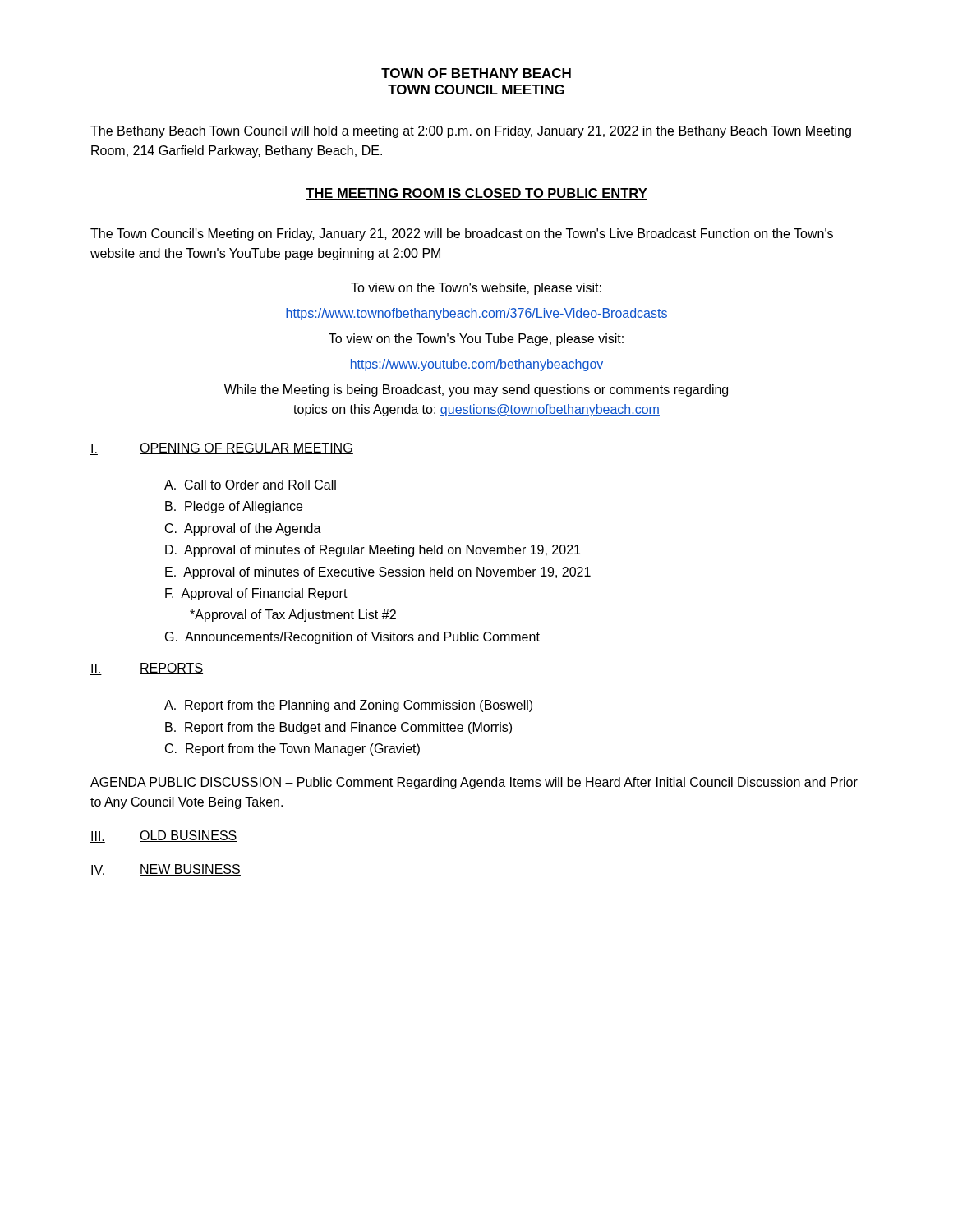Point to the element starting "G. Announcements/Recognition of Visitors and Public Comment"
This screenshot has height=1232, width=953.
pos(352,637)
